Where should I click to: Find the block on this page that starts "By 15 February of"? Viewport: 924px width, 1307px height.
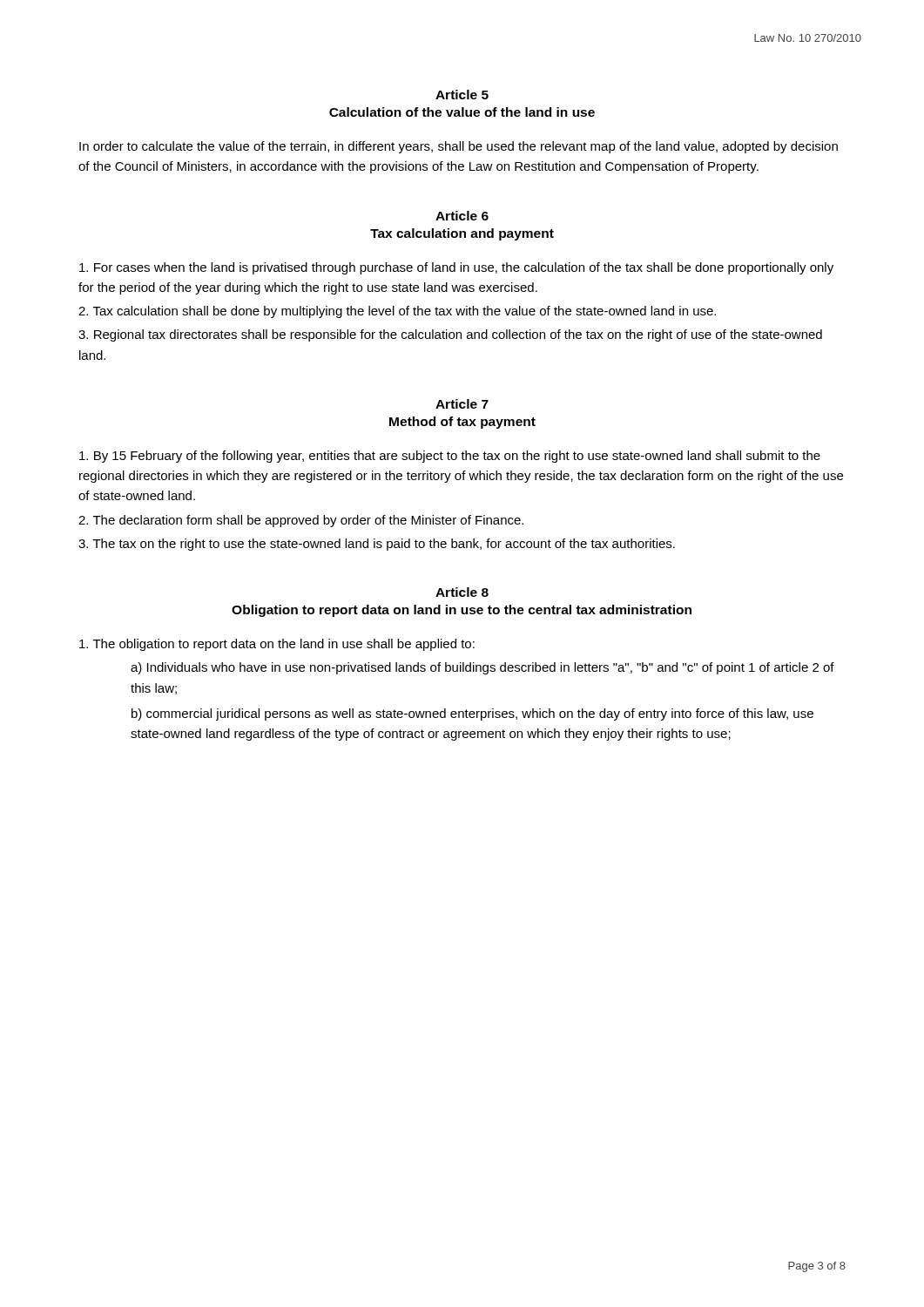point(461,475)
